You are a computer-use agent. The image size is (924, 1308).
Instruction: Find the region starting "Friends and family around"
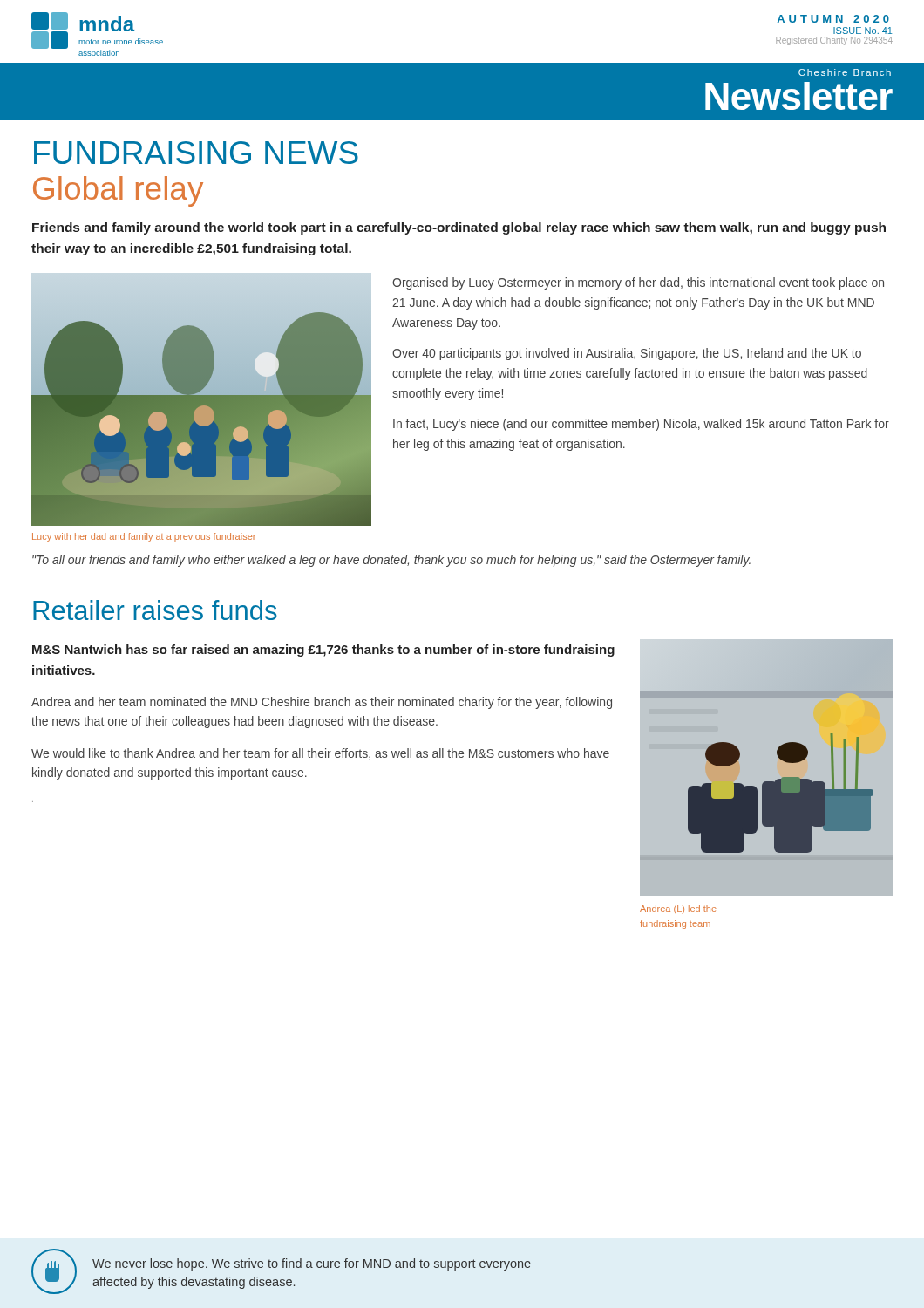pyautogui.click(x=459, y=238)
